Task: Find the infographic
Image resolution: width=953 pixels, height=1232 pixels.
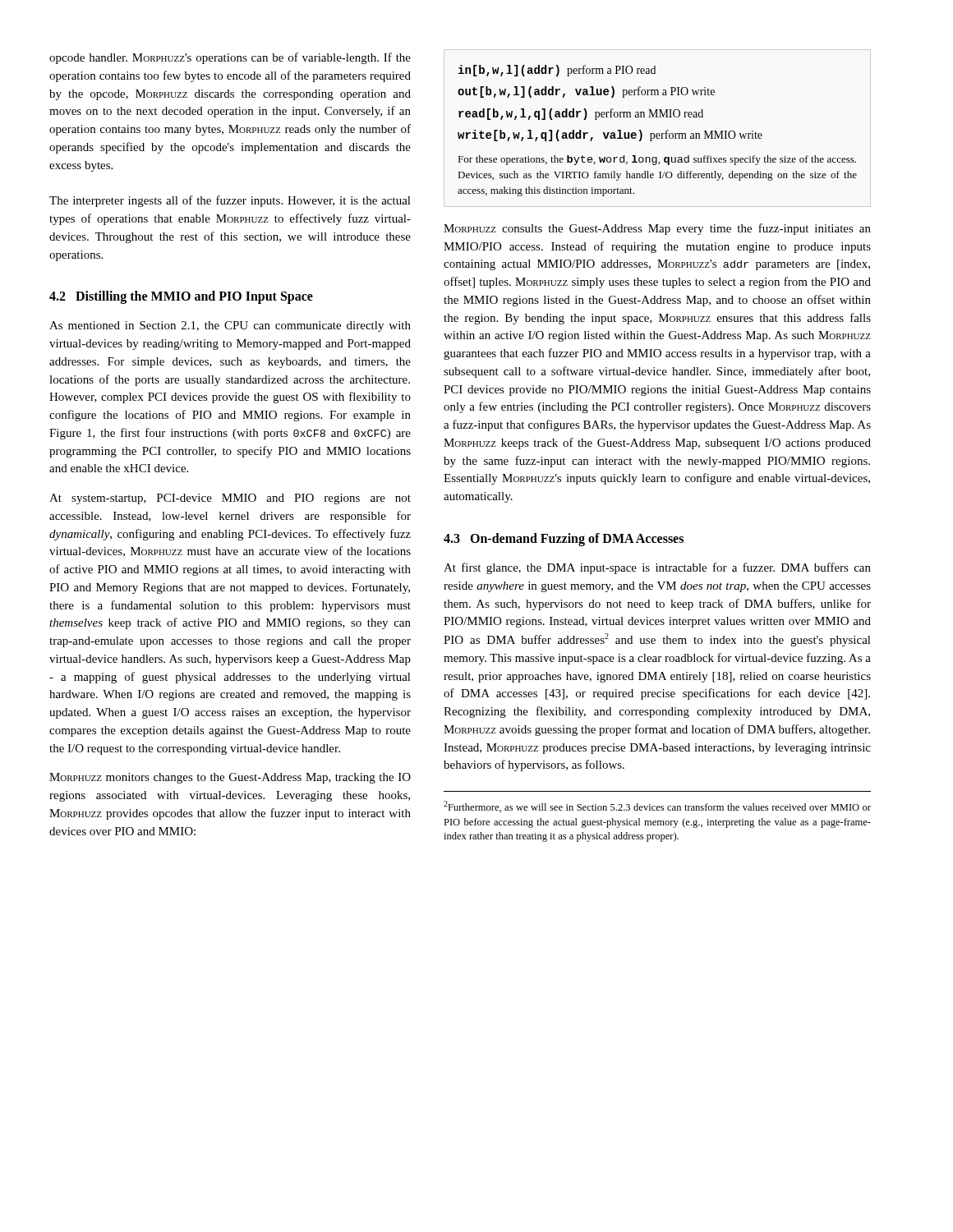Action: pos(657,128)
